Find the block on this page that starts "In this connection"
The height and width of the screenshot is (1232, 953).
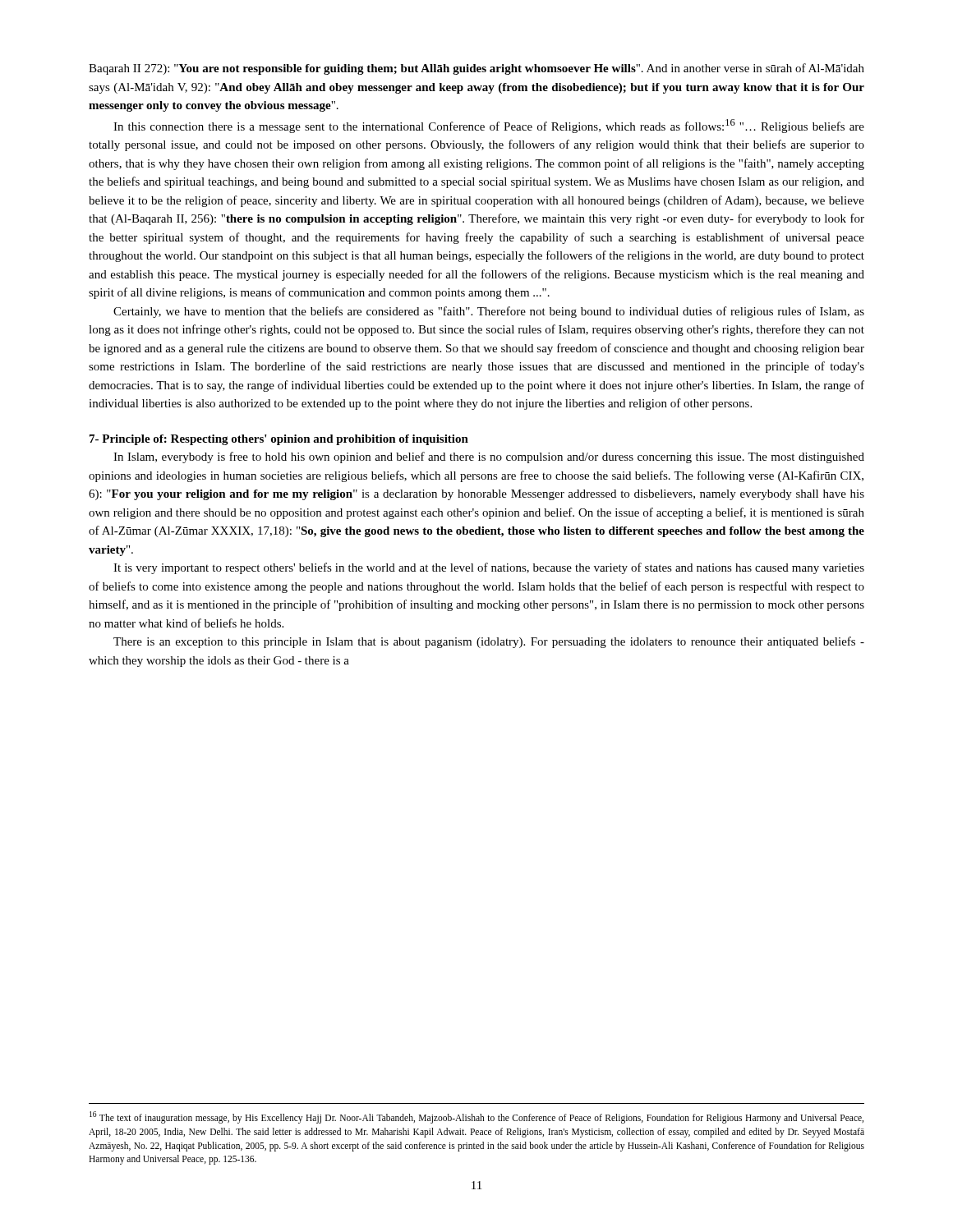tap(476, 208)
